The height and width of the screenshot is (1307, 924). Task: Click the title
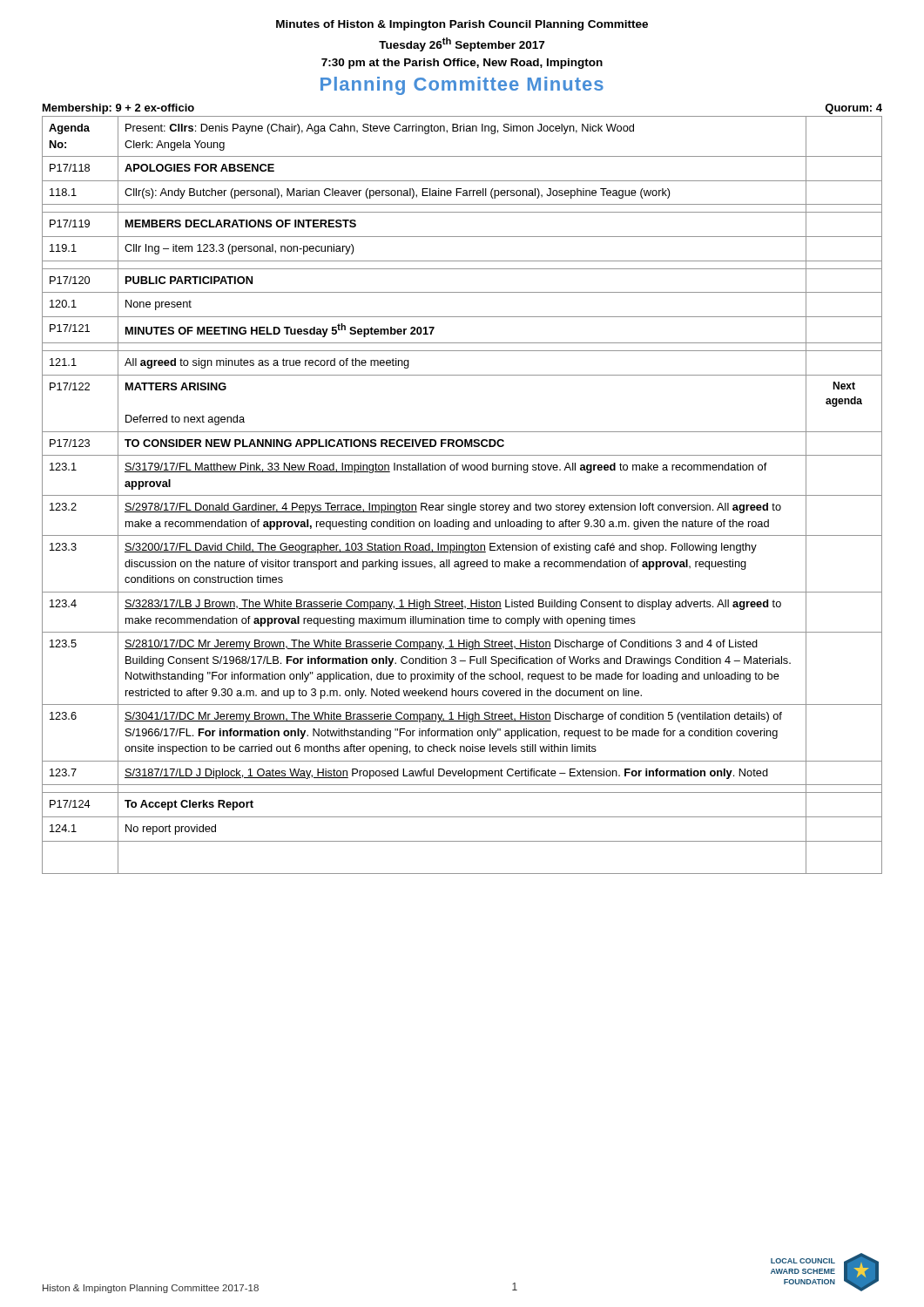(462, 56)
